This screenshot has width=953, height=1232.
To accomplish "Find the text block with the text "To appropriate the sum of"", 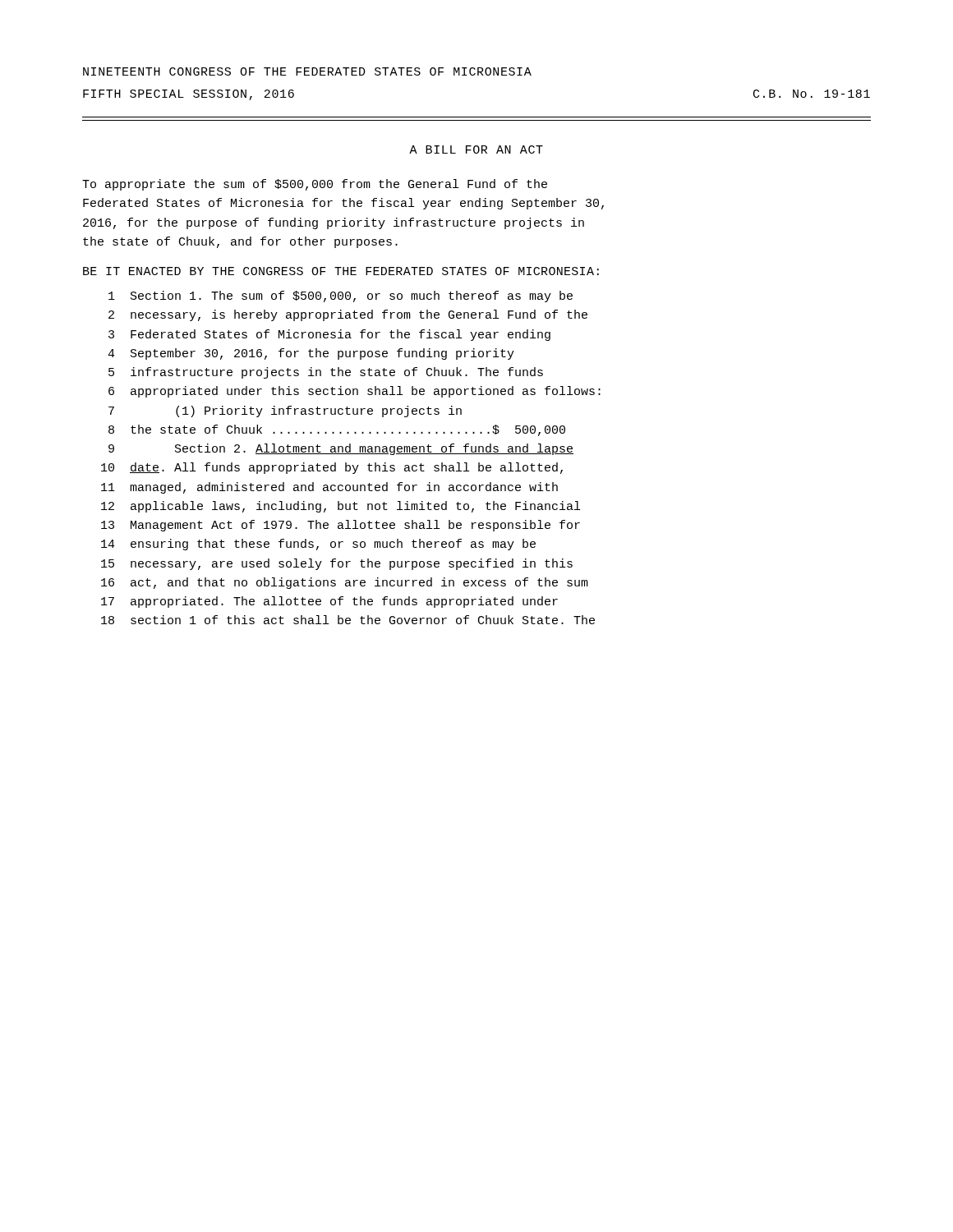I will (x=345, y=214).
